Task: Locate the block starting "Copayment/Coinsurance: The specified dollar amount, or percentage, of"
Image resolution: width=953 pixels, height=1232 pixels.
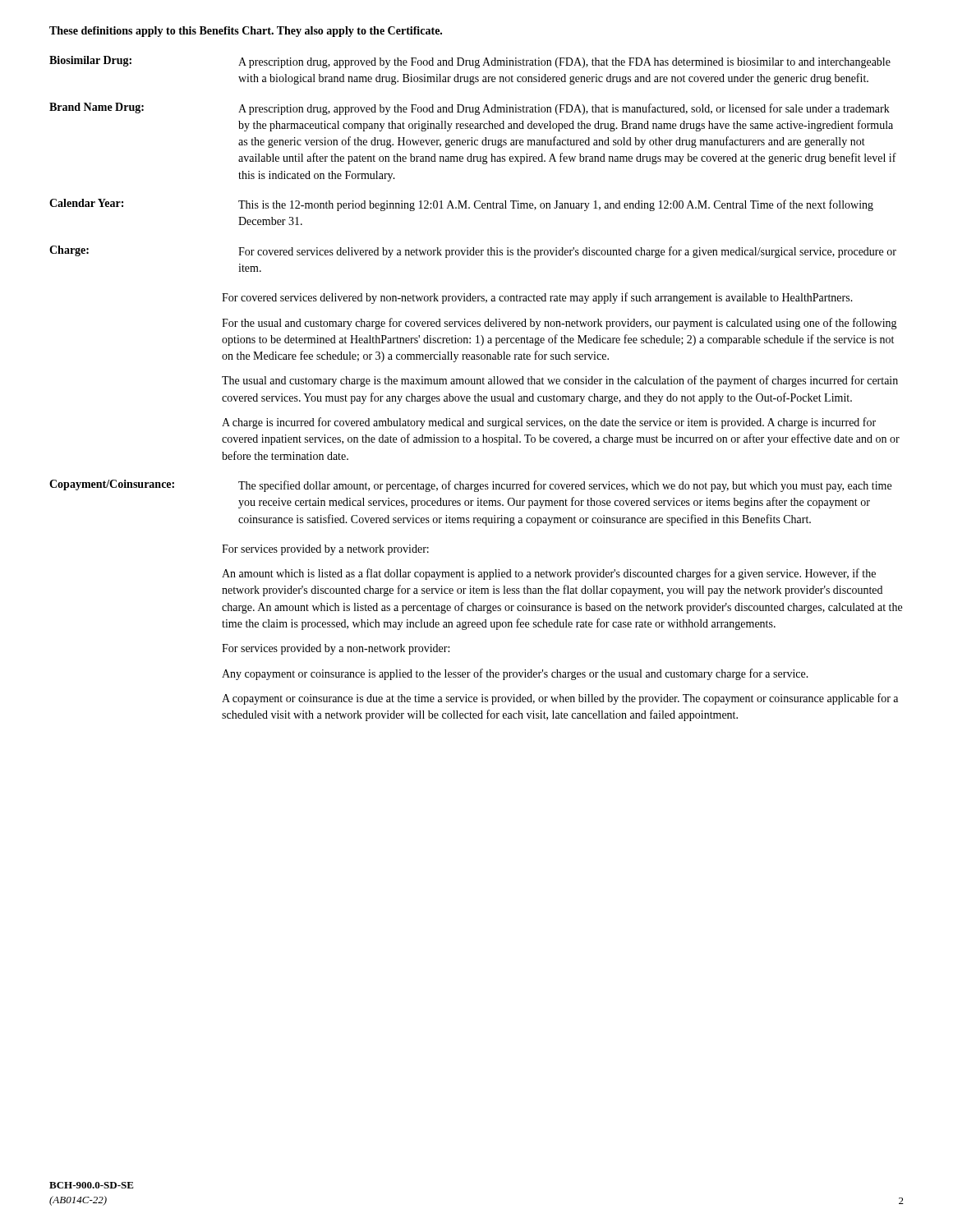Action: click(x=476, y=503)
